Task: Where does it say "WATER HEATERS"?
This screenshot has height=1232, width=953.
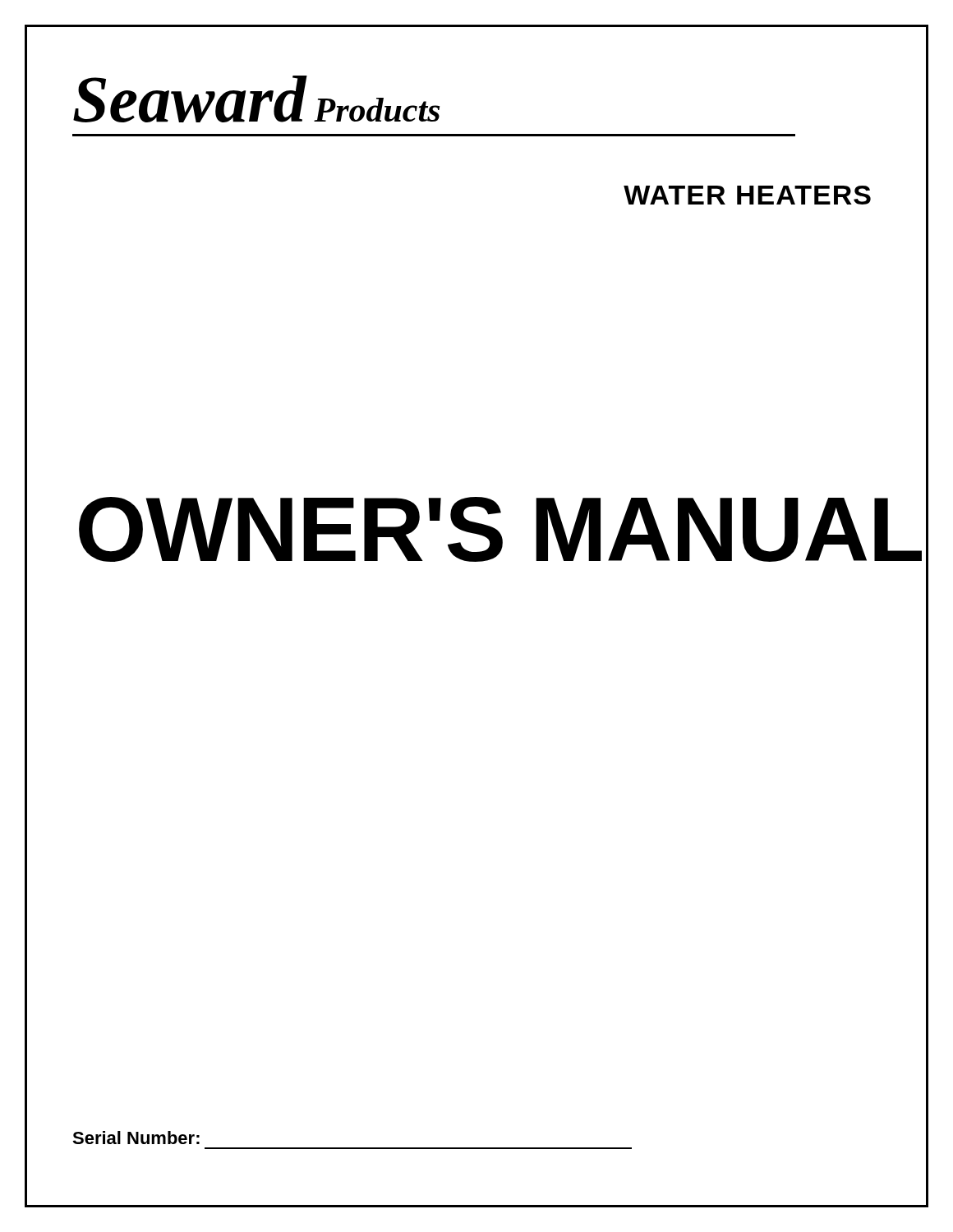Action: point(748,195)
